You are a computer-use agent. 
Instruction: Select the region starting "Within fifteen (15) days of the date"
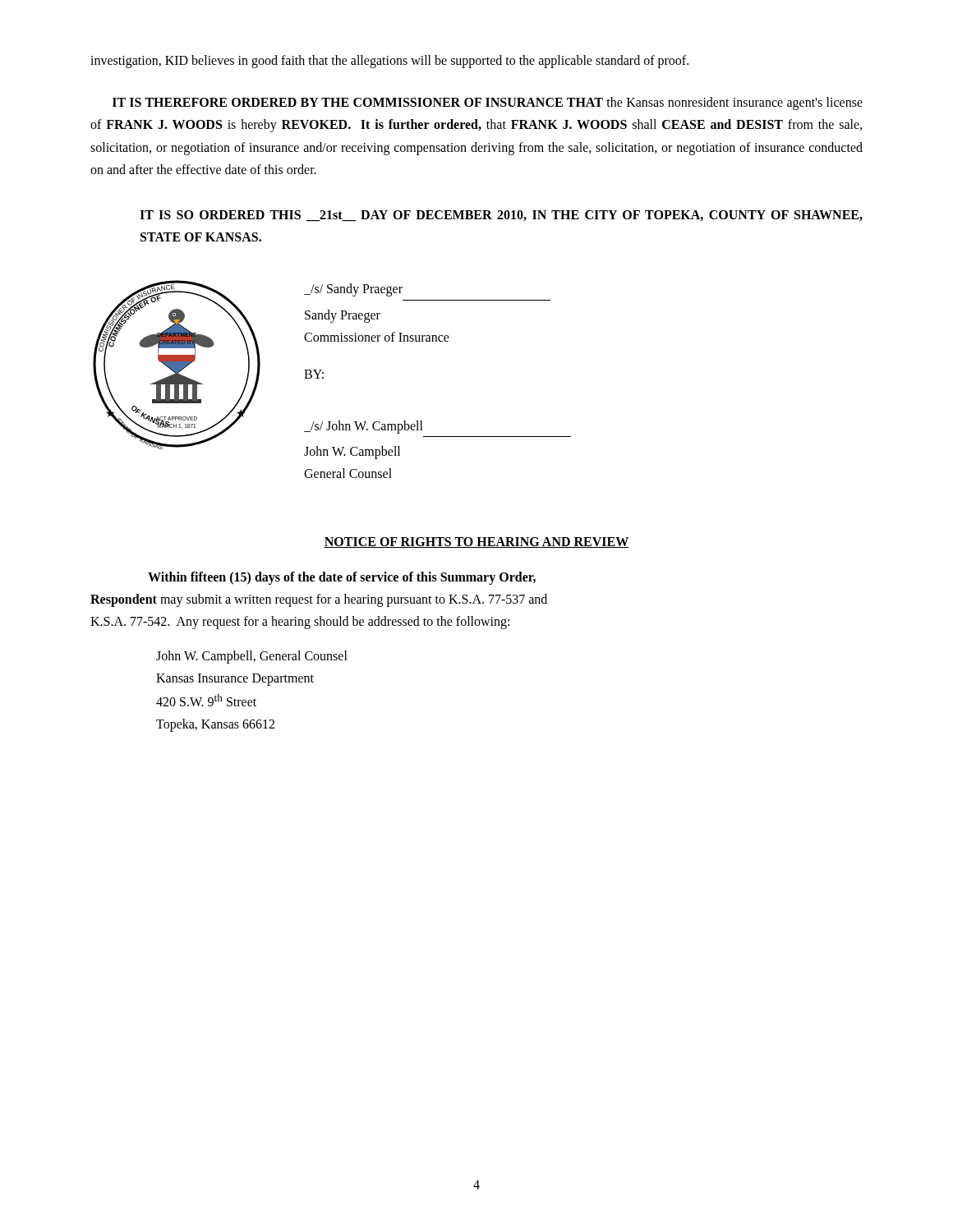(342, 577)
